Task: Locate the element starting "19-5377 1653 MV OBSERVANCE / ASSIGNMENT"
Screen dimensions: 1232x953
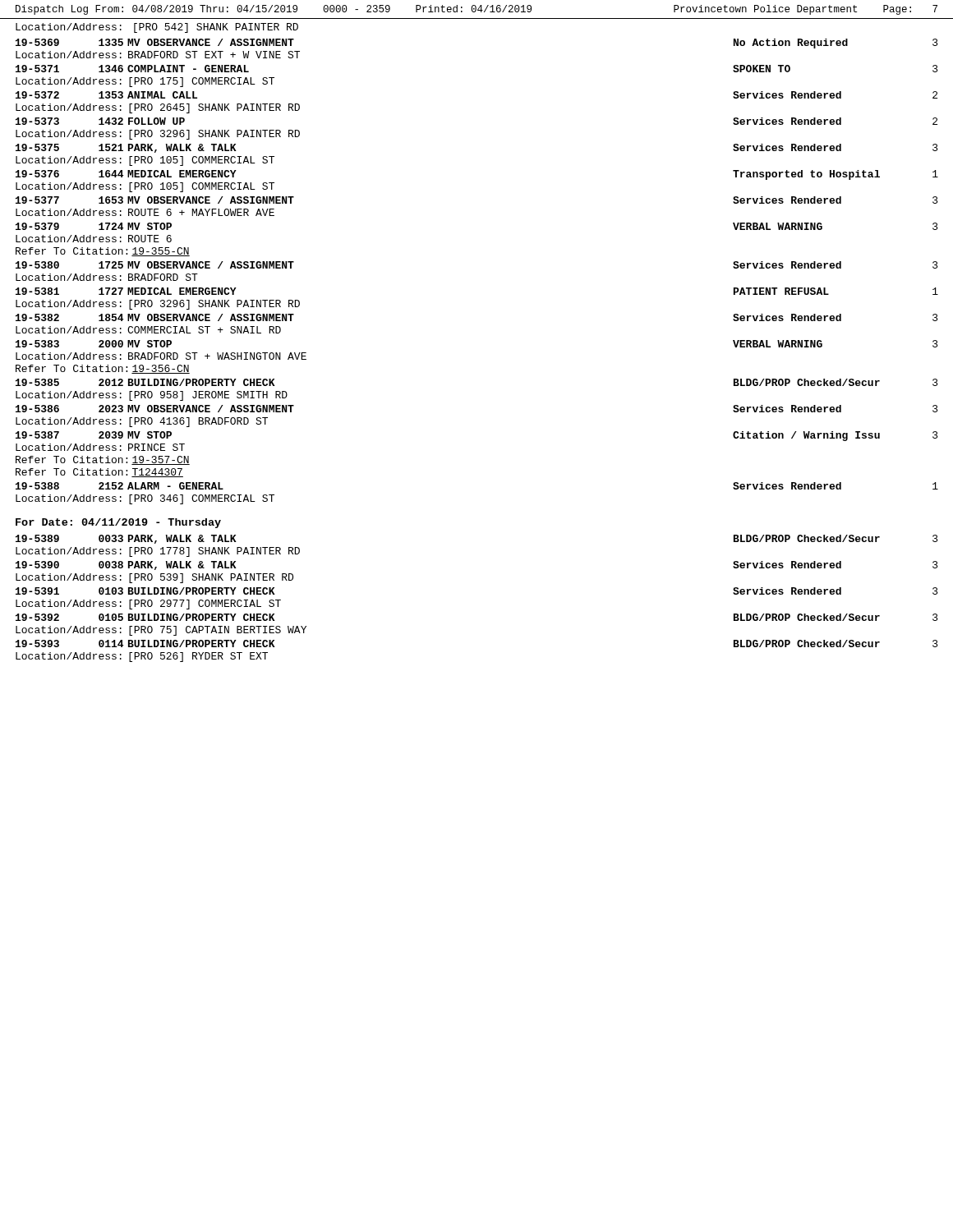Action: tap(37, 200)
